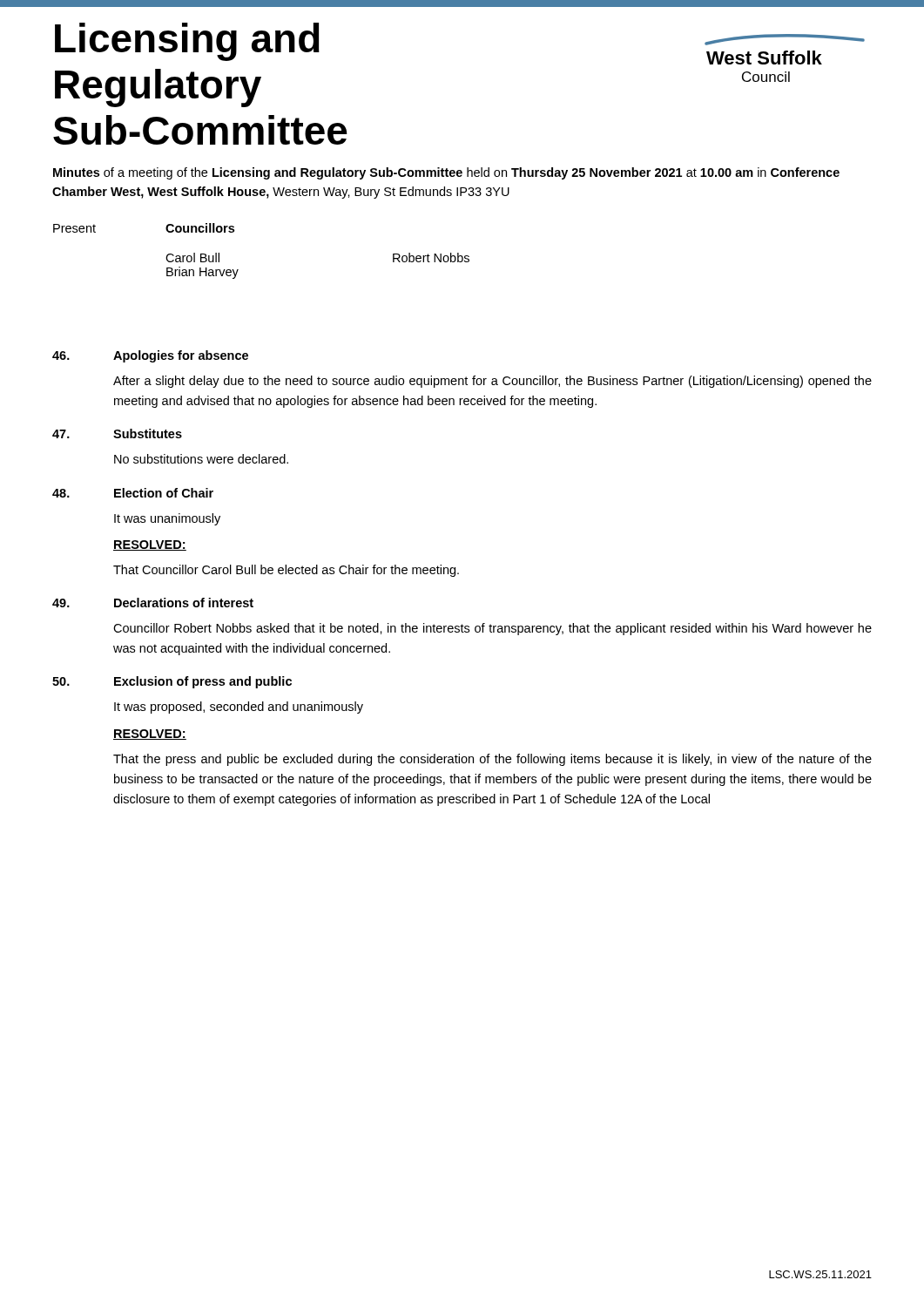Viewport: 924px width, 1307px height.
Task: Find the logo
Action: 785,54
